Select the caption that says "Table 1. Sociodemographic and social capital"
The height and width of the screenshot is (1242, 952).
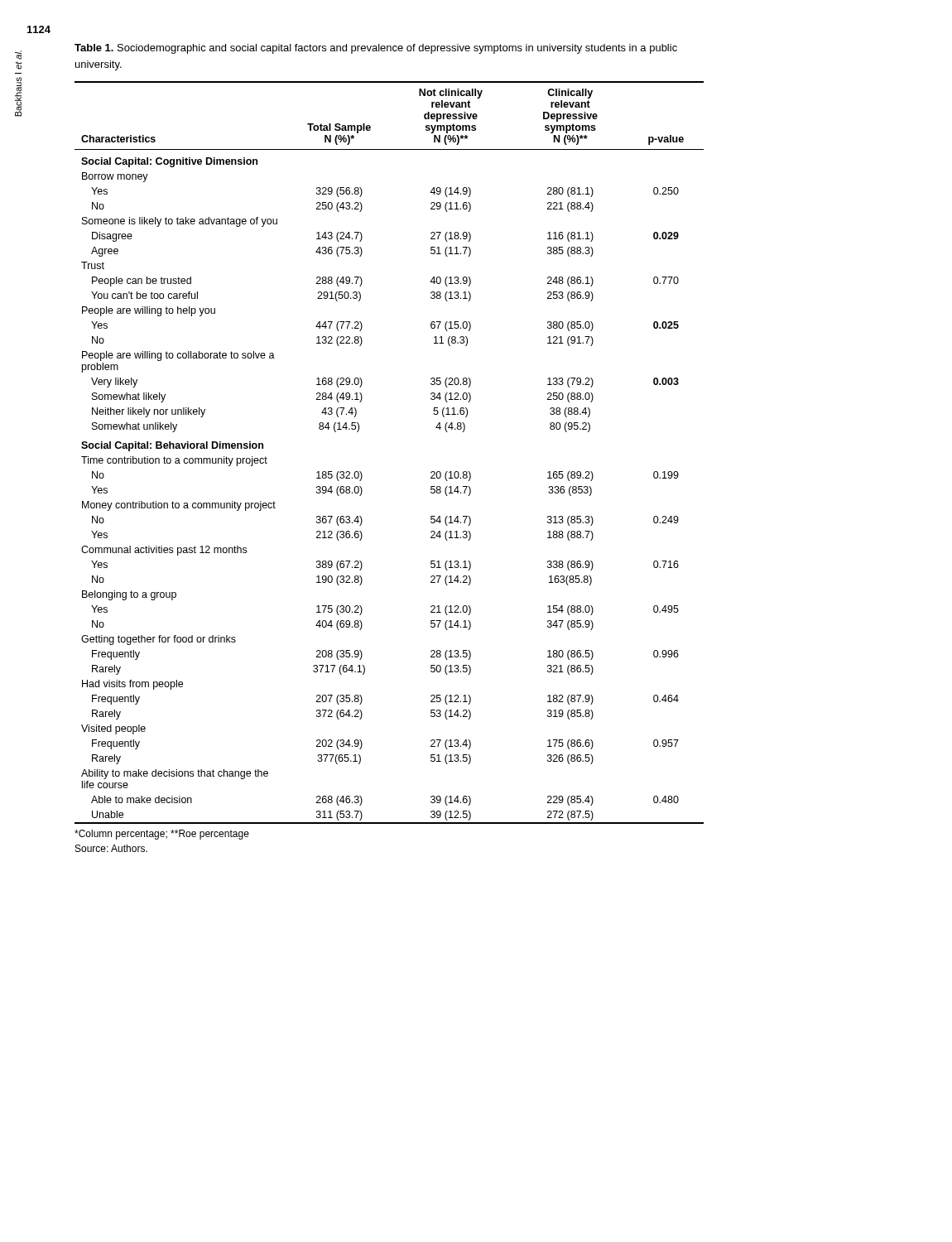[376, 56]
